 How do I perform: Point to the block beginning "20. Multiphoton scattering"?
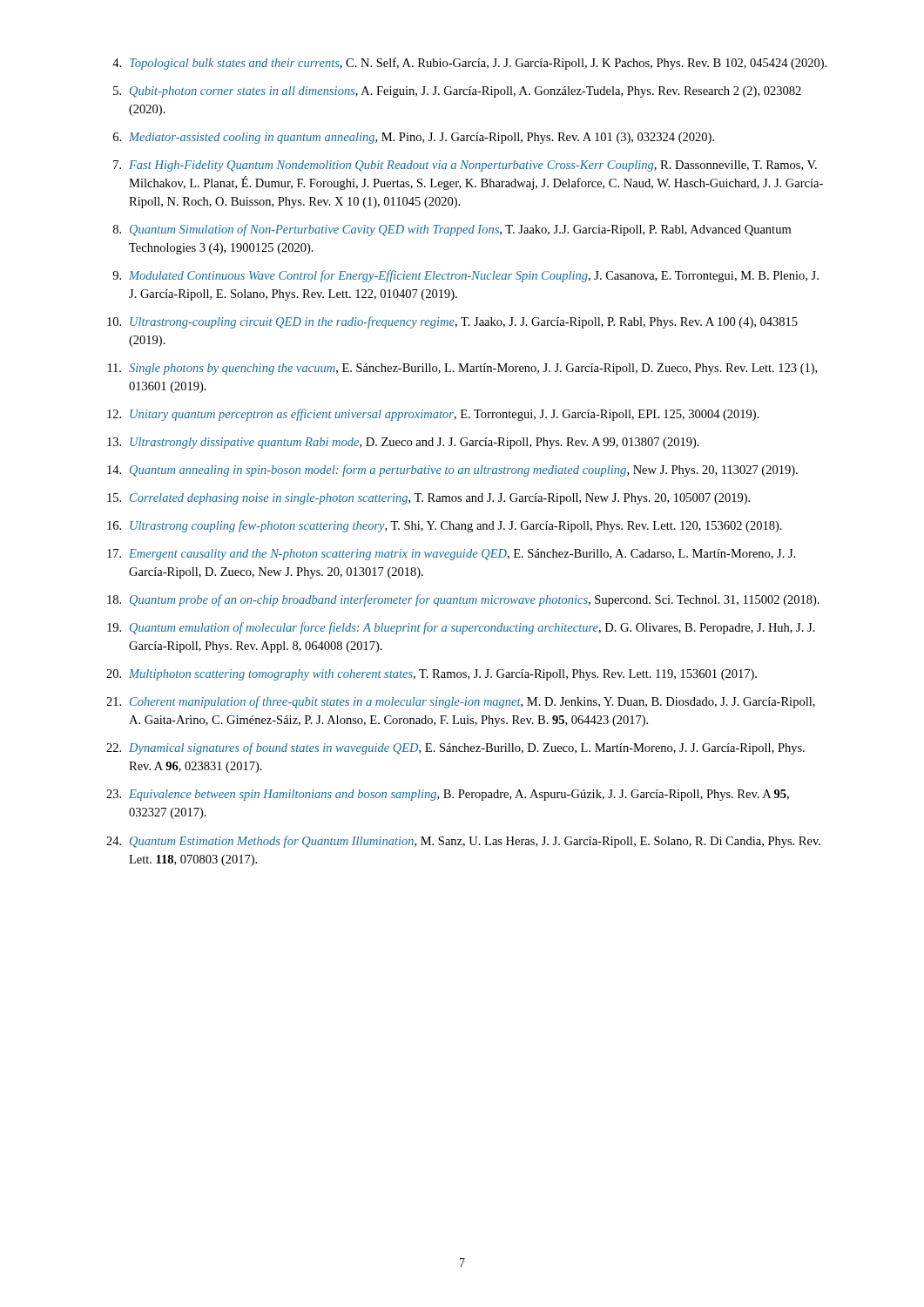click(x=462, y=674)
